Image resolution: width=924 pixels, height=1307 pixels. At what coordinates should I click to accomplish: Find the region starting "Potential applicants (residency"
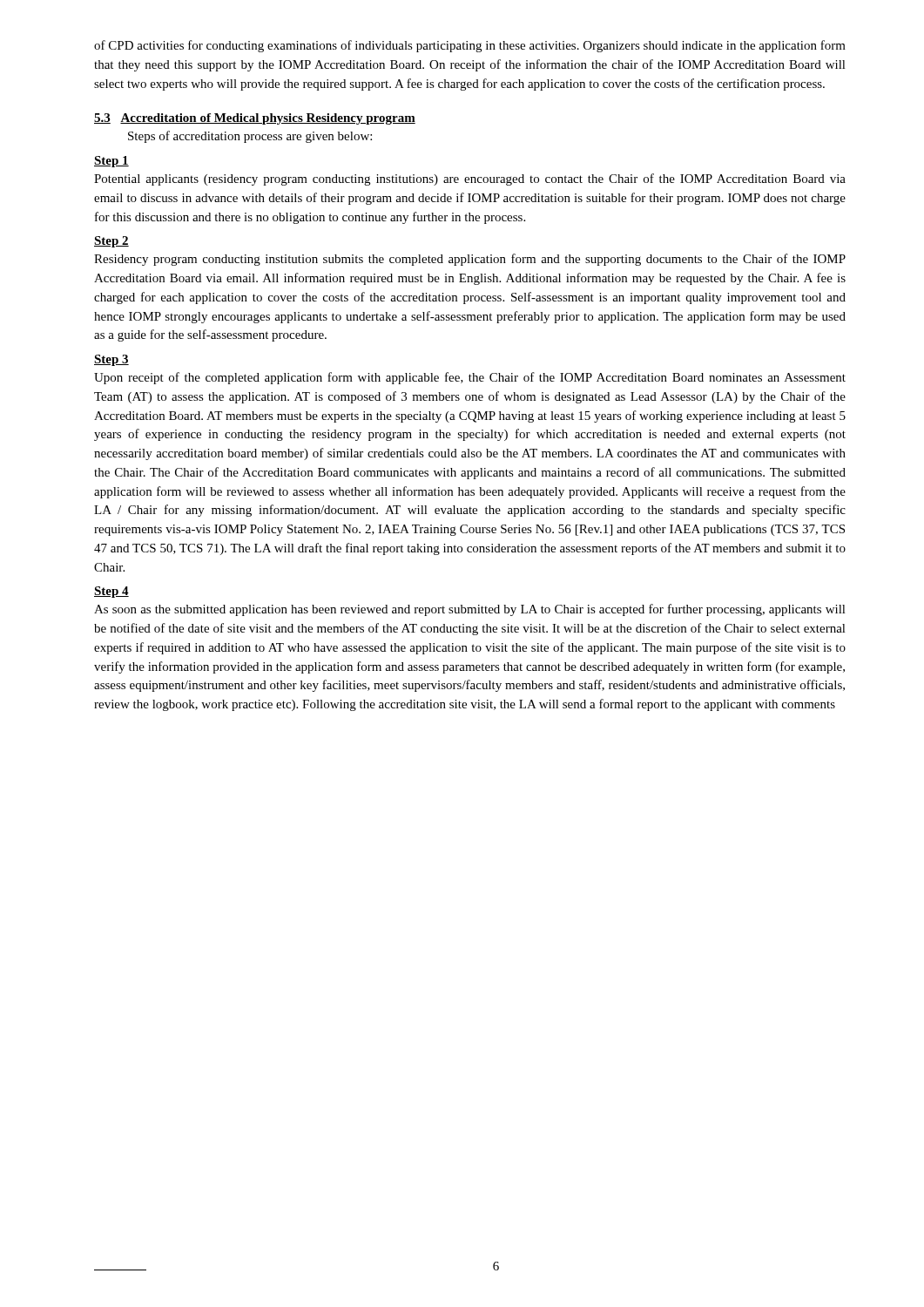[470, 198]
